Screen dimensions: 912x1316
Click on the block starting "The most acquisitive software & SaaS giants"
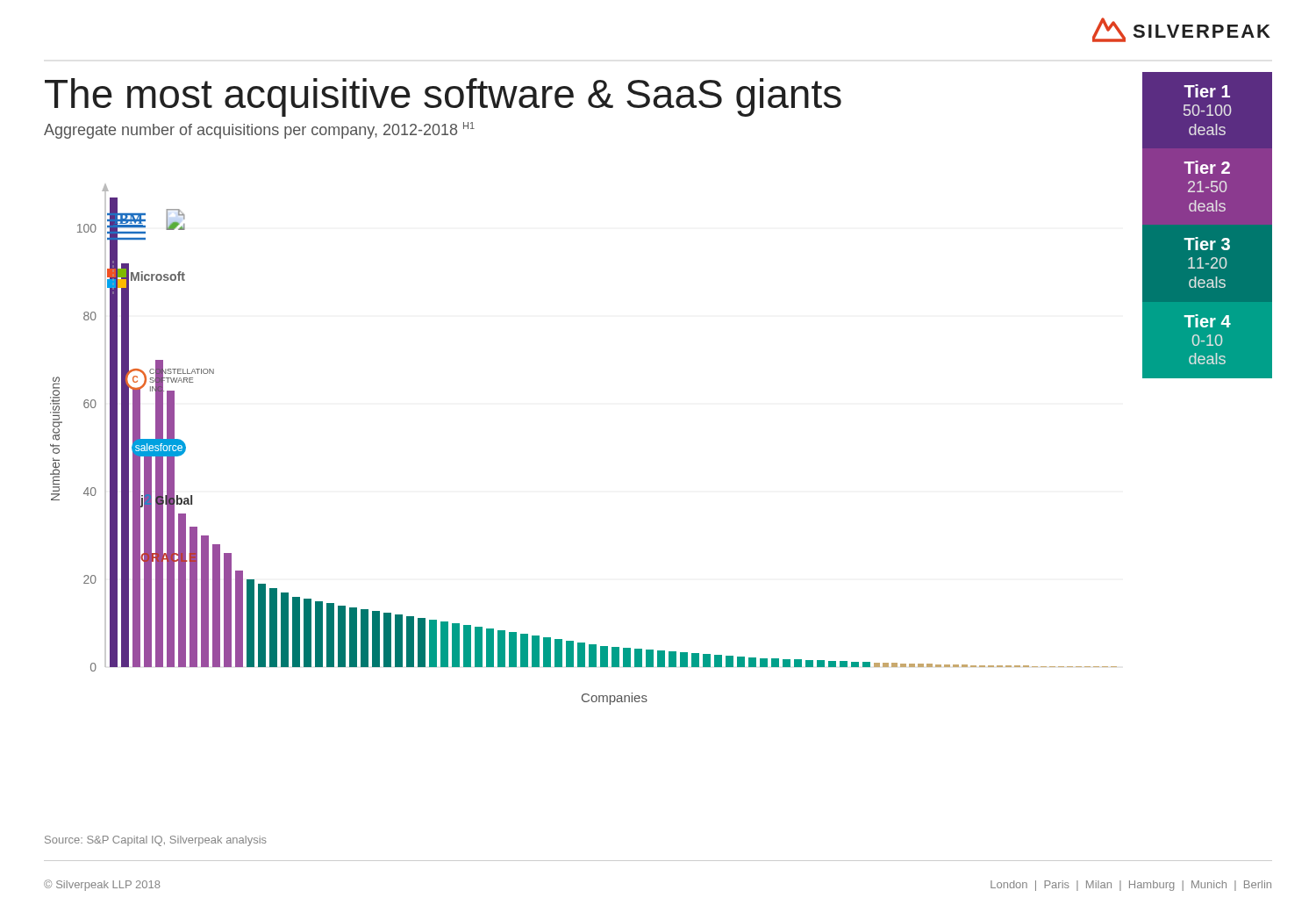click(443, 94)
